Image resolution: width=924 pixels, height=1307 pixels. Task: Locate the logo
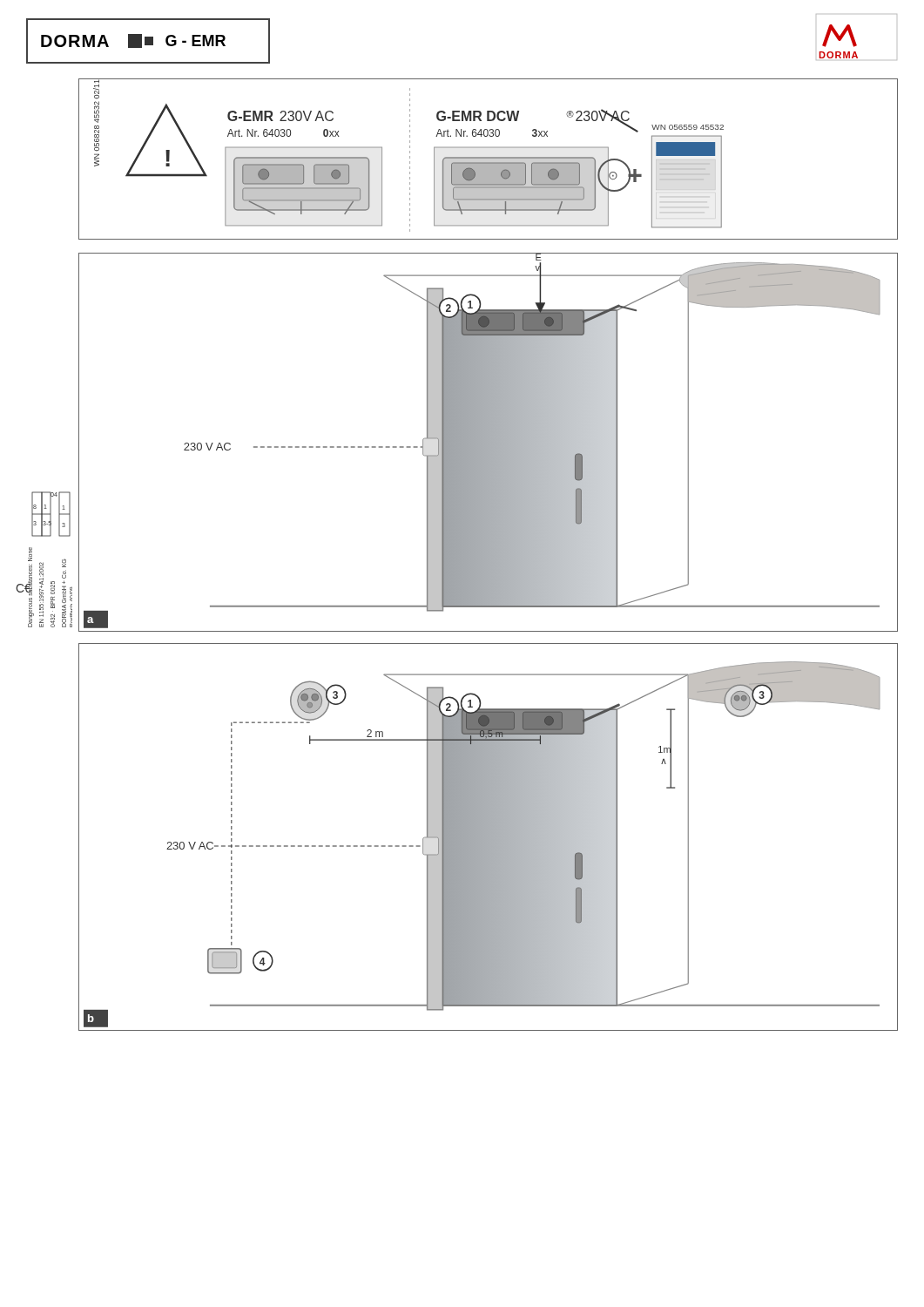coord(857,37)
